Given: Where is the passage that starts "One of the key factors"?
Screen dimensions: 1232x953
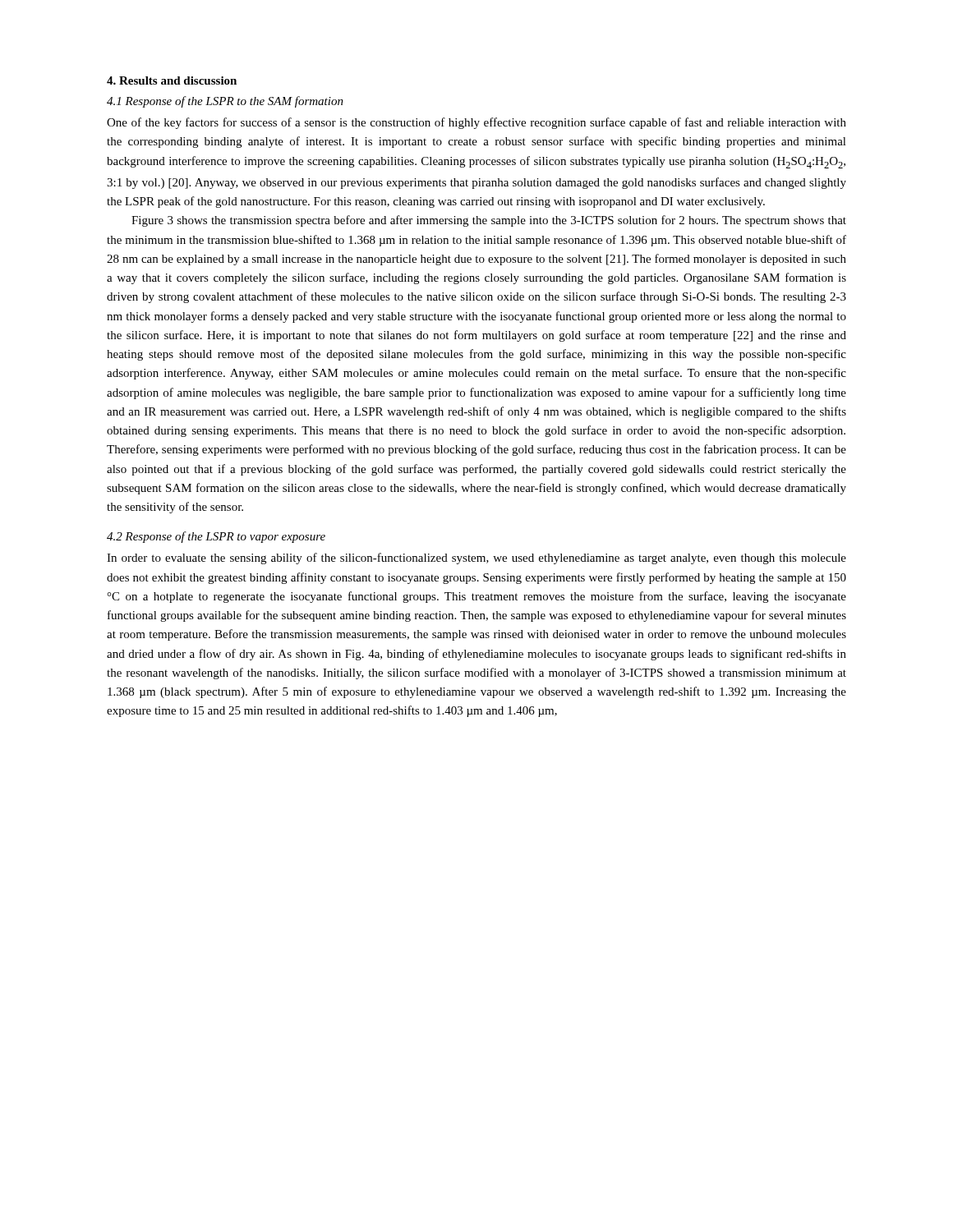Looking at the screenshot, I should (x=476, y=162).
